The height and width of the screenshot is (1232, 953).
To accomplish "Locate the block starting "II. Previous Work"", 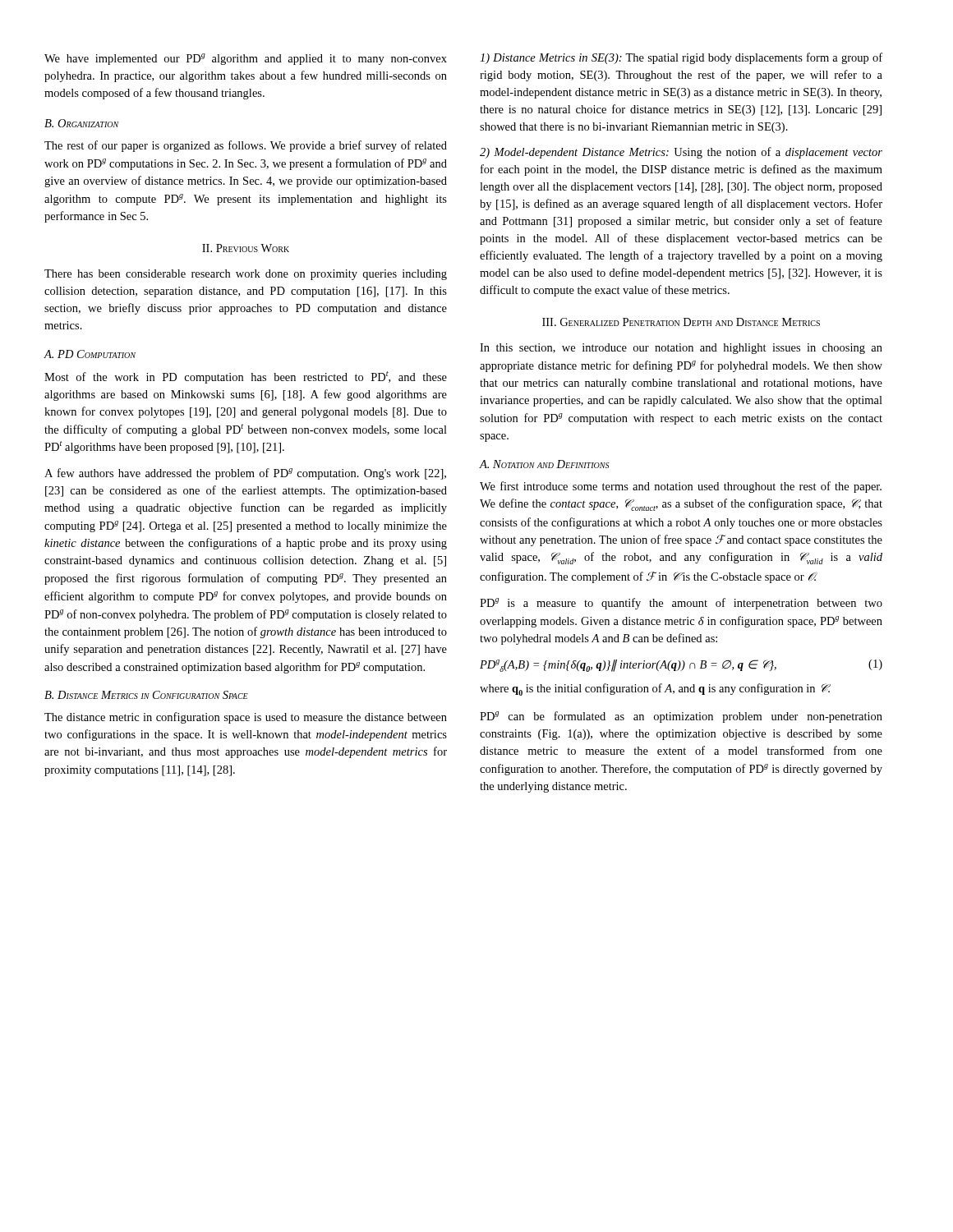I will [x=246, y=248].
